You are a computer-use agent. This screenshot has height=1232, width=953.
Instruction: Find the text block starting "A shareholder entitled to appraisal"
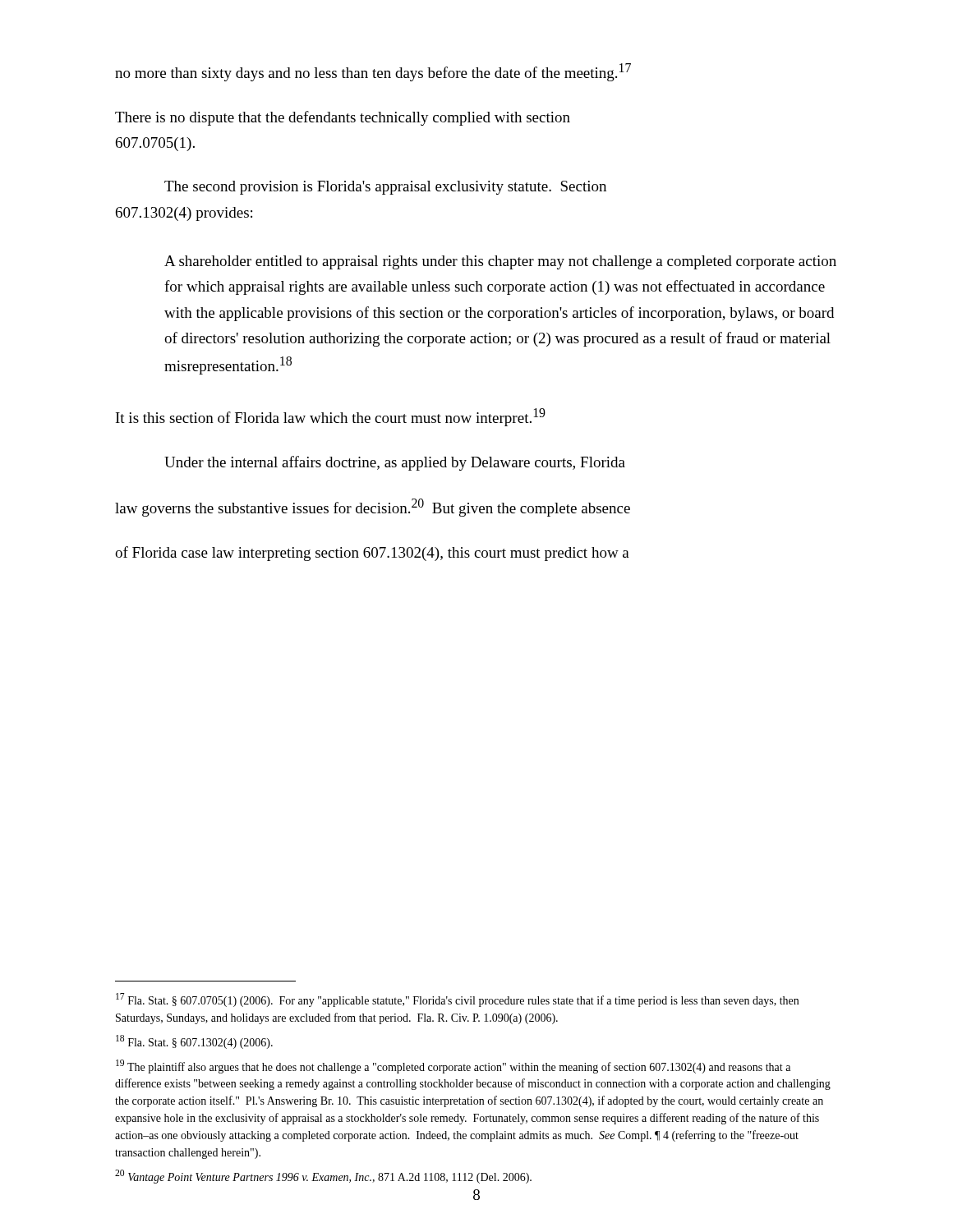pos(500,314)
